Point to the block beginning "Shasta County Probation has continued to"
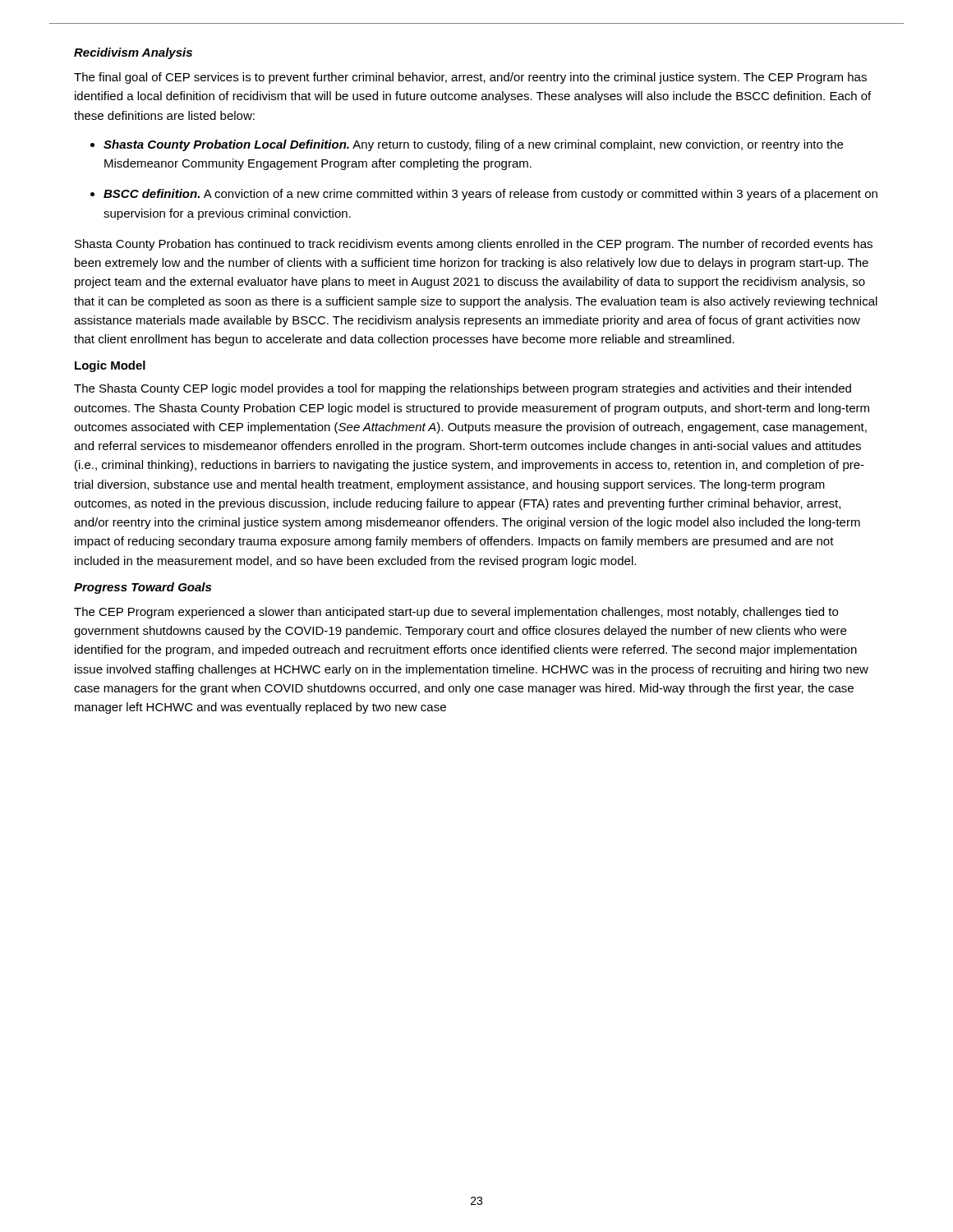This screenshot has height=1232, width=953. (476, 291)
